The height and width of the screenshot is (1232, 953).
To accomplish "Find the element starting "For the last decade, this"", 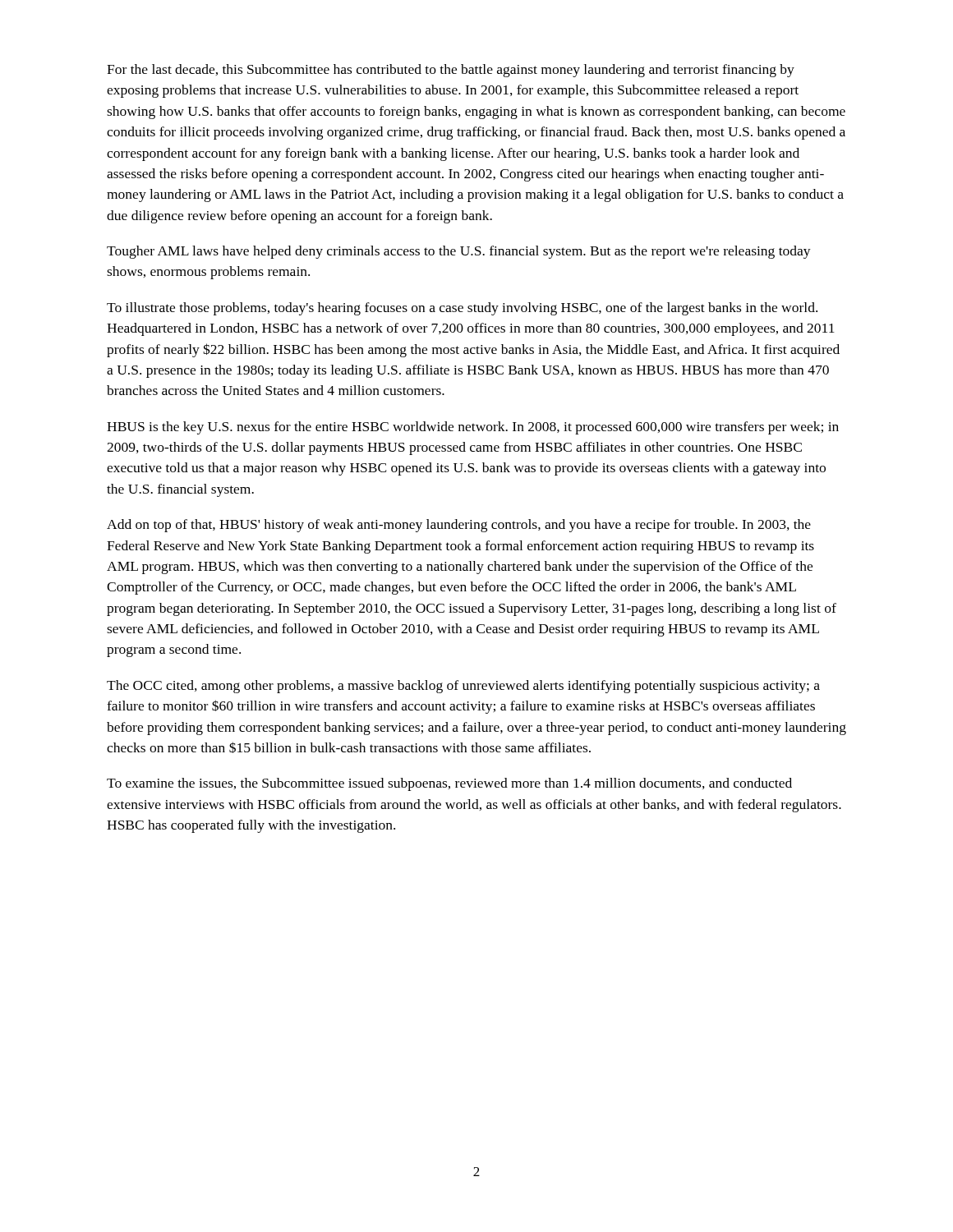I will pos(476,142).
